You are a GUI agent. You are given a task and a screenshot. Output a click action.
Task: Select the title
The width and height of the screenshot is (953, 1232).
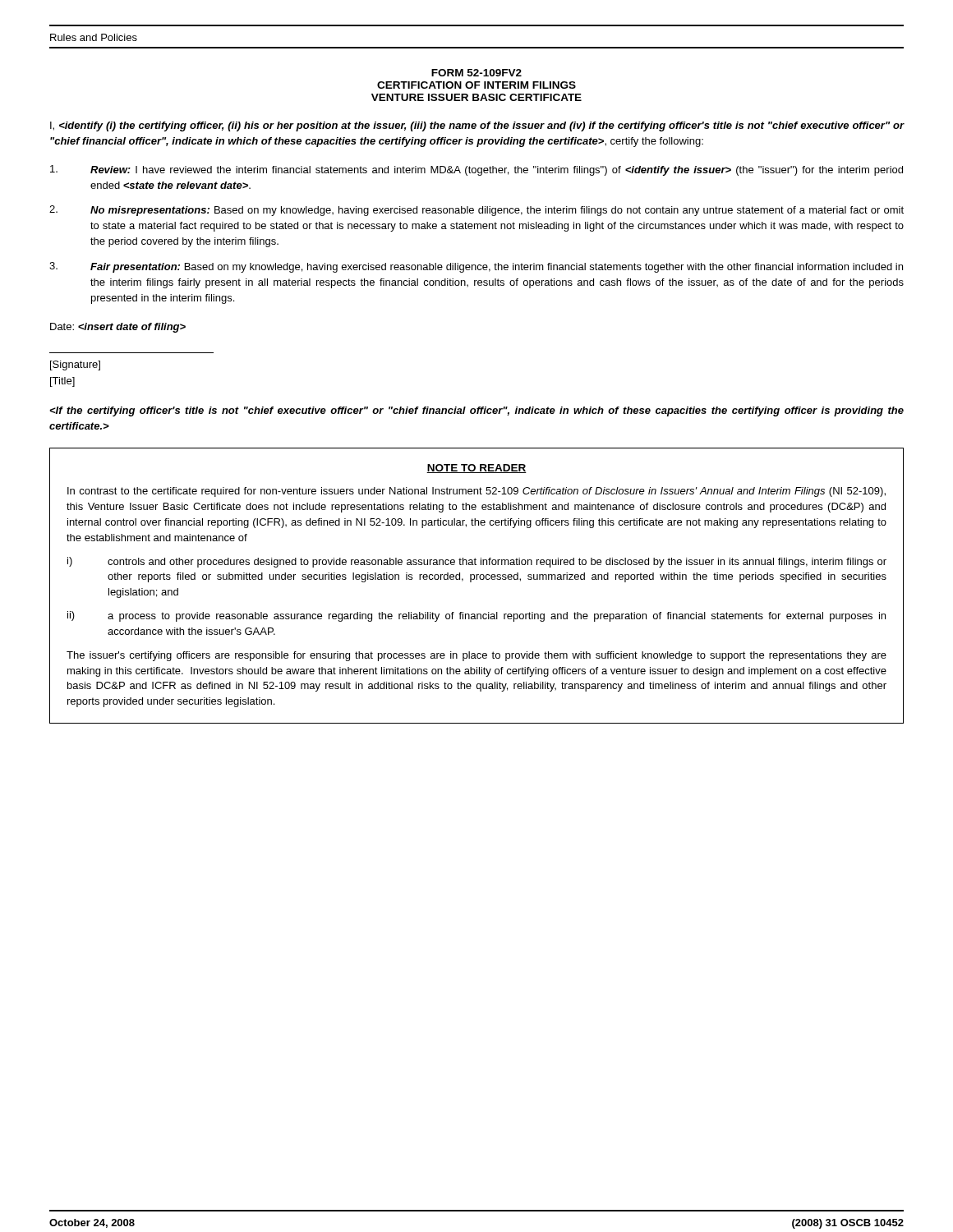click(476, 85)
